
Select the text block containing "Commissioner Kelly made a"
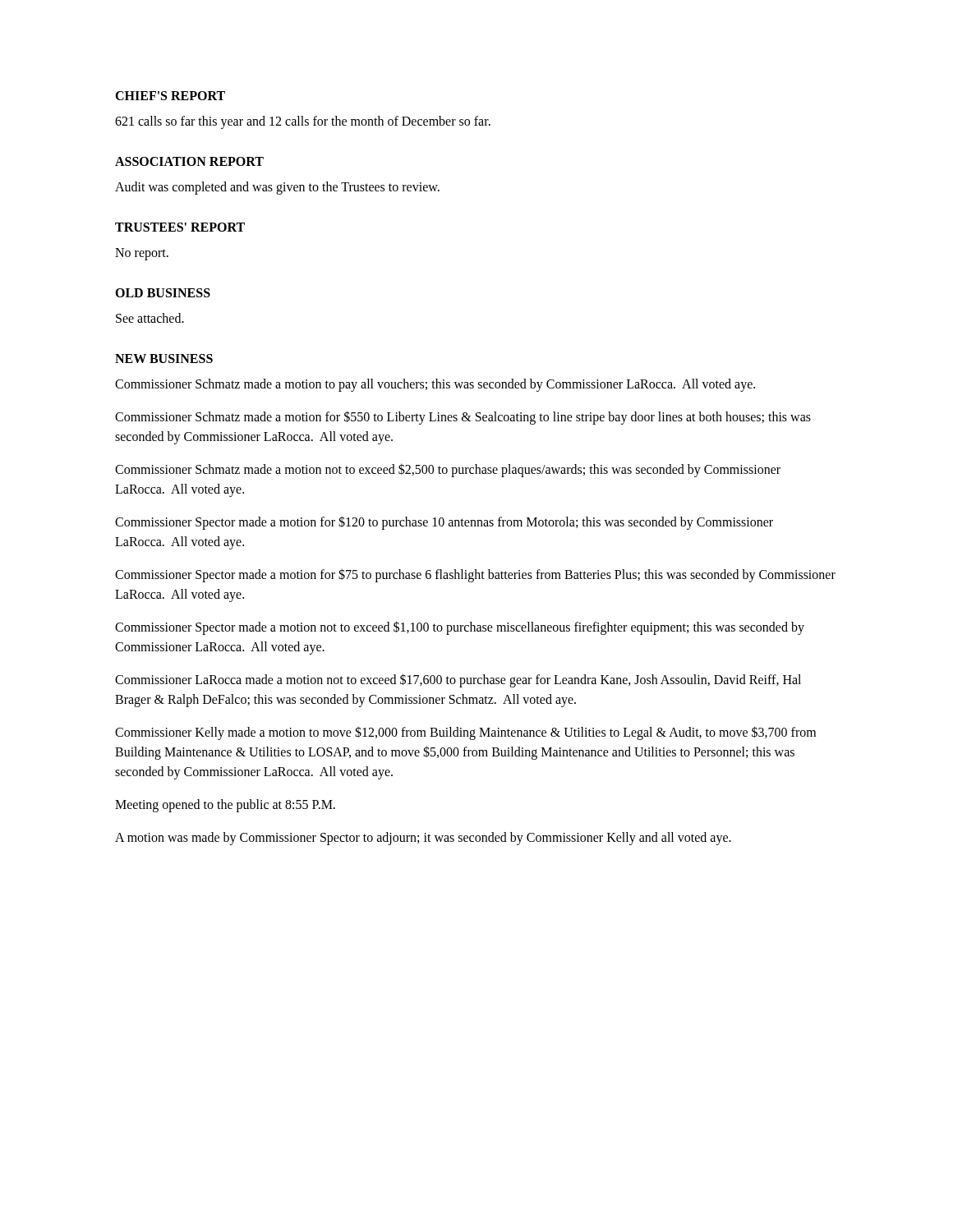click(x=466, y=752)
